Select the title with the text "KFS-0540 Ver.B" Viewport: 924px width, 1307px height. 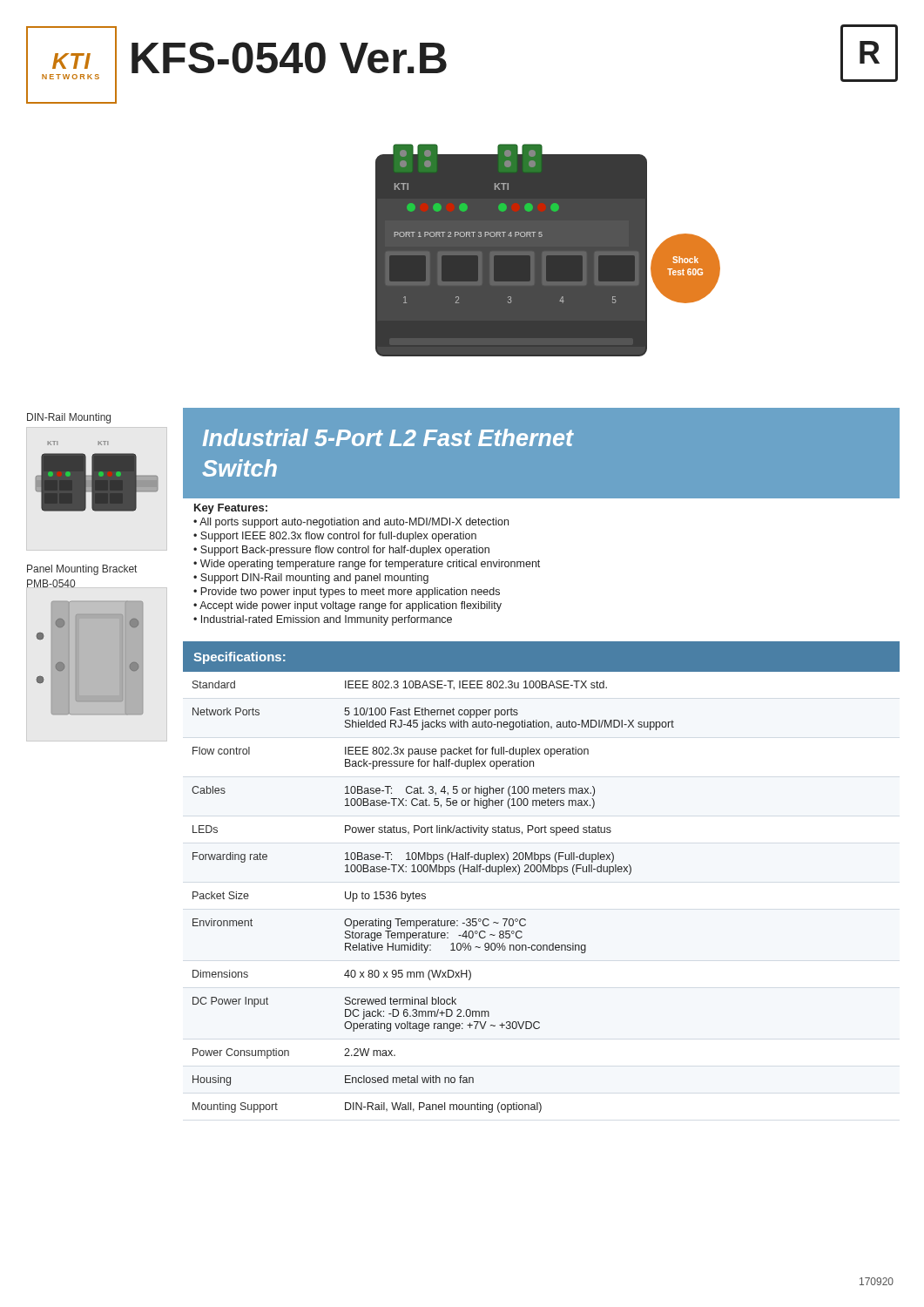(x=289, y=58)
